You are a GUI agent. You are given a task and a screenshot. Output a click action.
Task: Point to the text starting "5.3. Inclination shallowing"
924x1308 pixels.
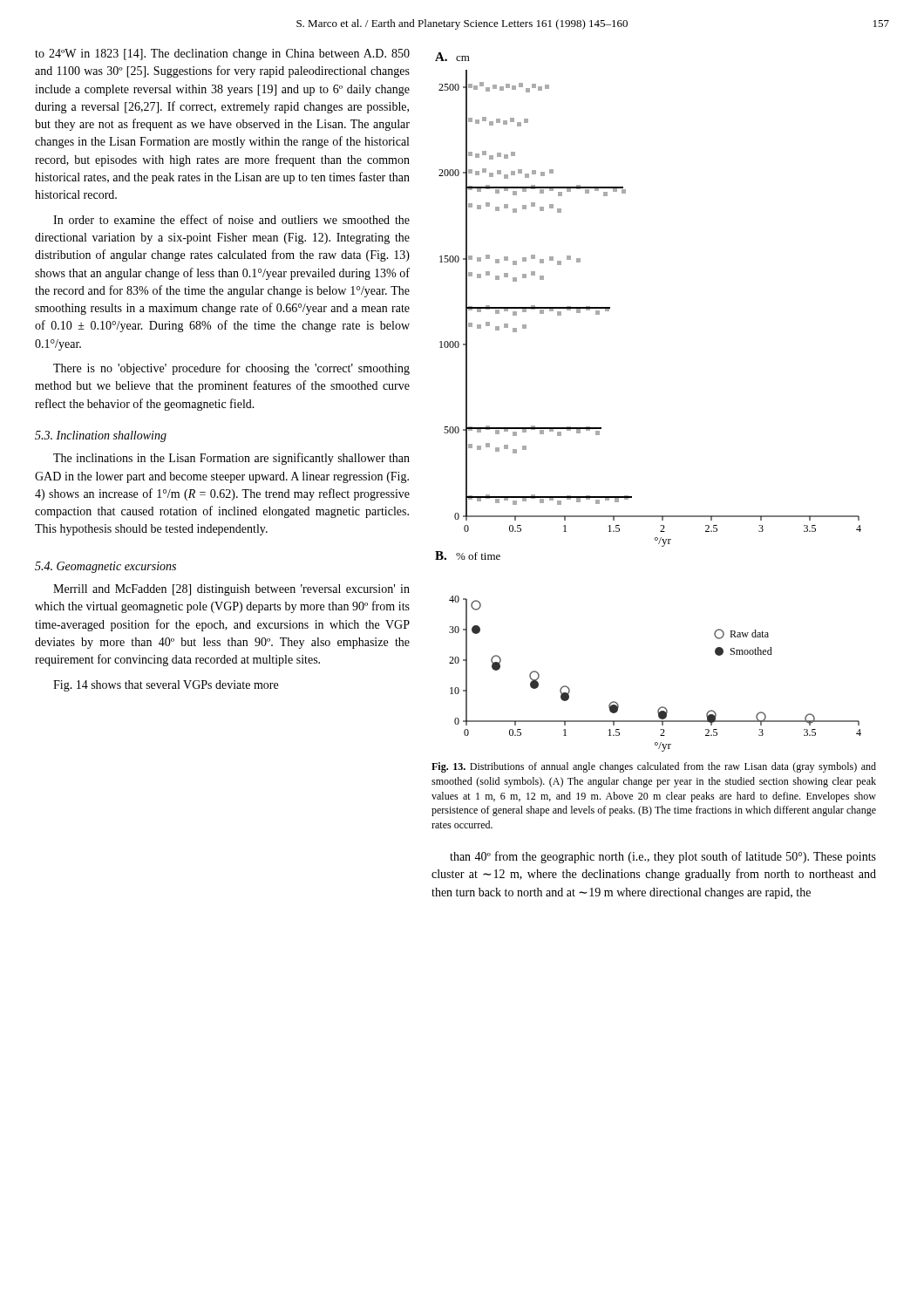coord(101,436)
